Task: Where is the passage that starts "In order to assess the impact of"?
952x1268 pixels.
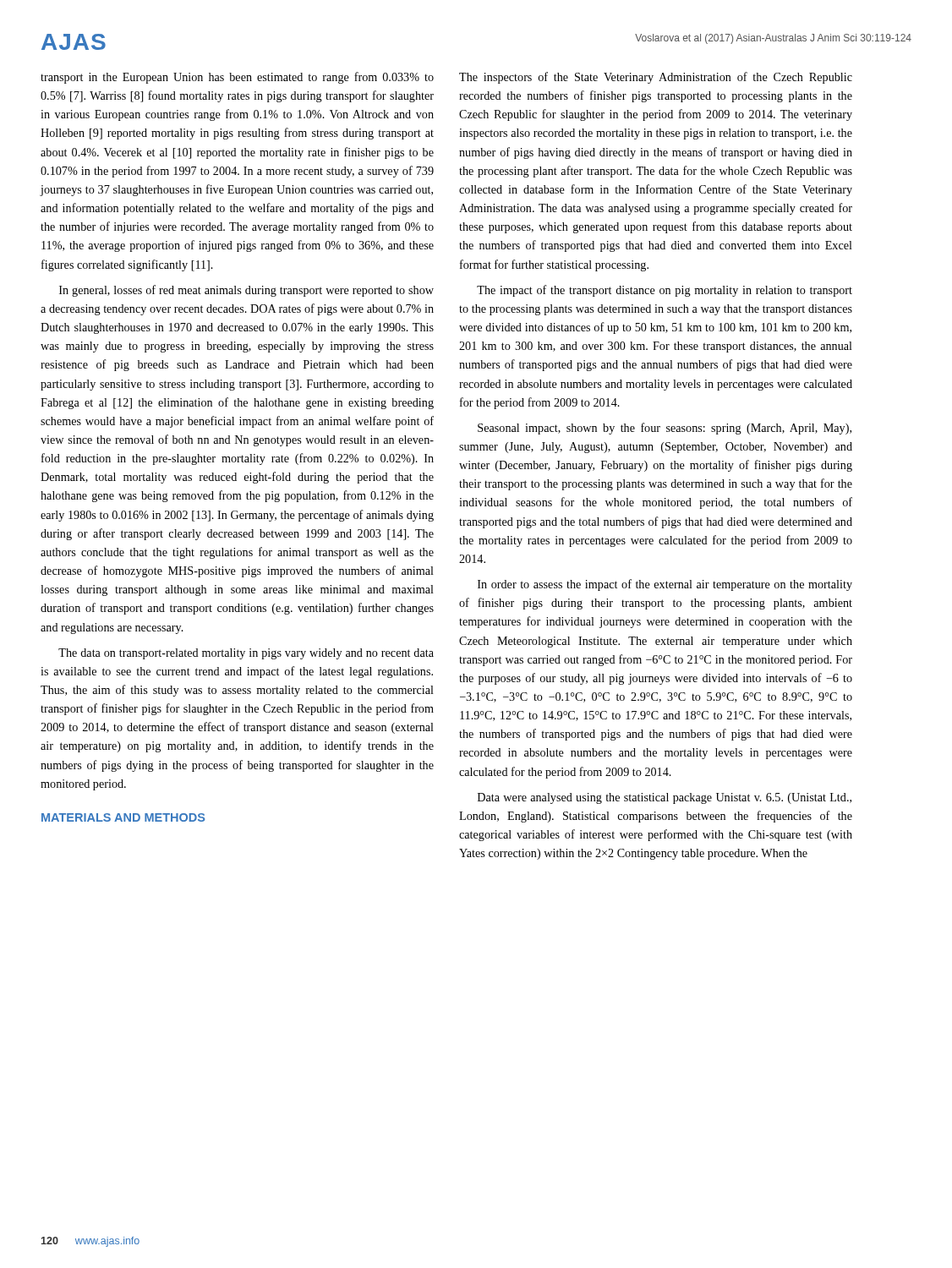Action: [x=656, y=678]
